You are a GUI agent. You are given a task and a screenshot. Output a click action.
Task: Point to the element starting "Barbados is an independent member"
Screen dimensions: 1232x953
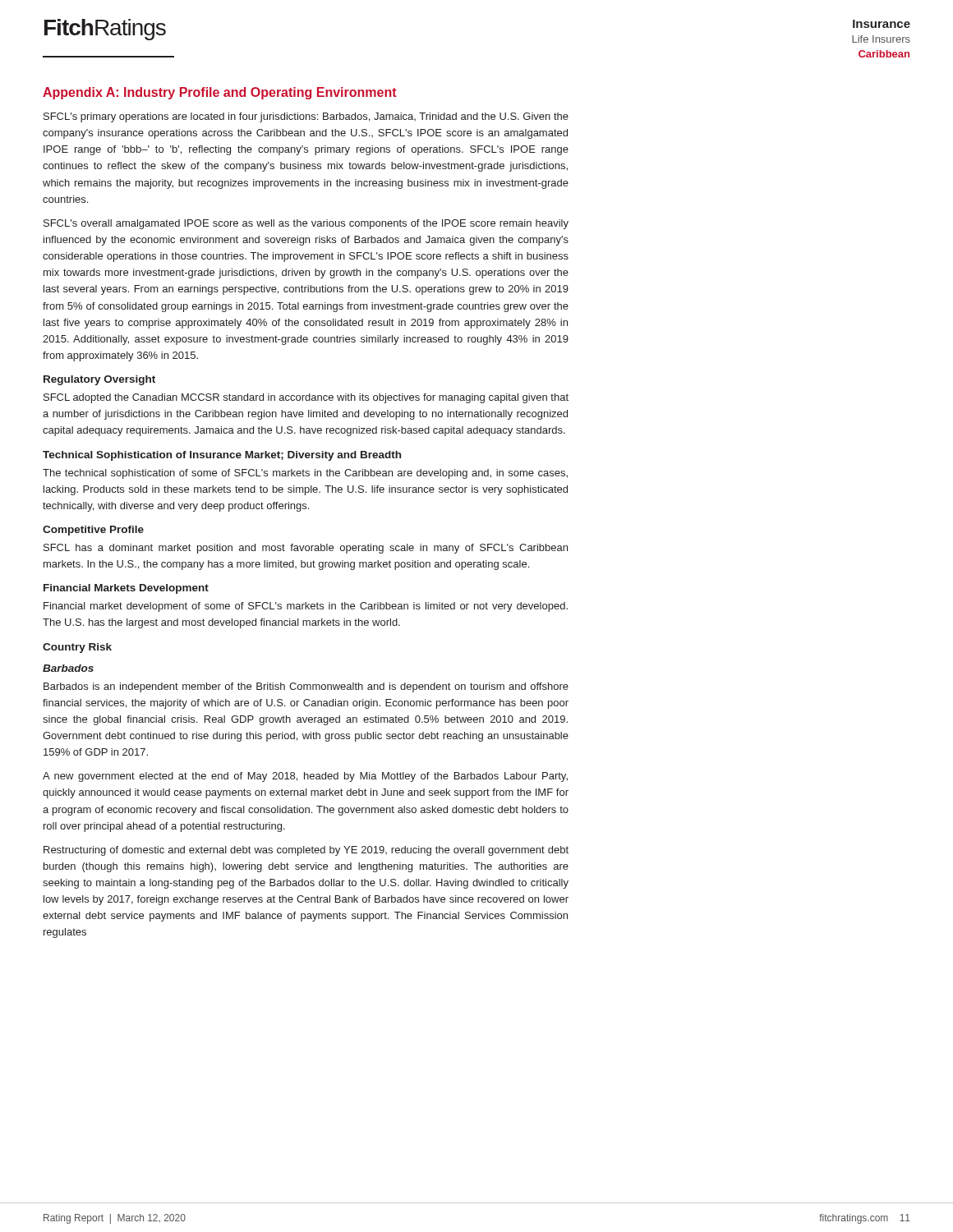click(306, 719)
